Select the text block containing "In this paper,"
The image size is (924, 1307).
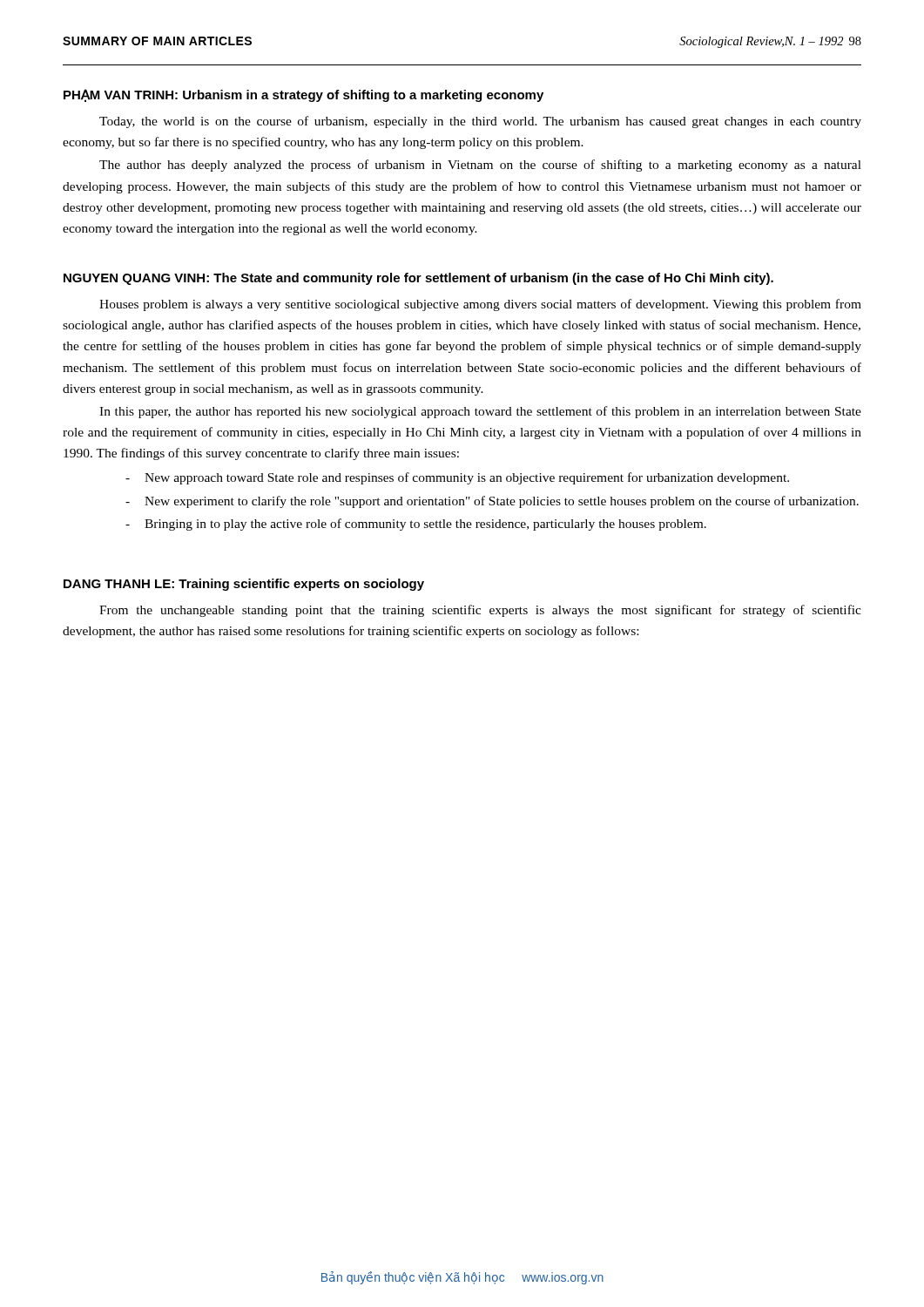(462, 432)
